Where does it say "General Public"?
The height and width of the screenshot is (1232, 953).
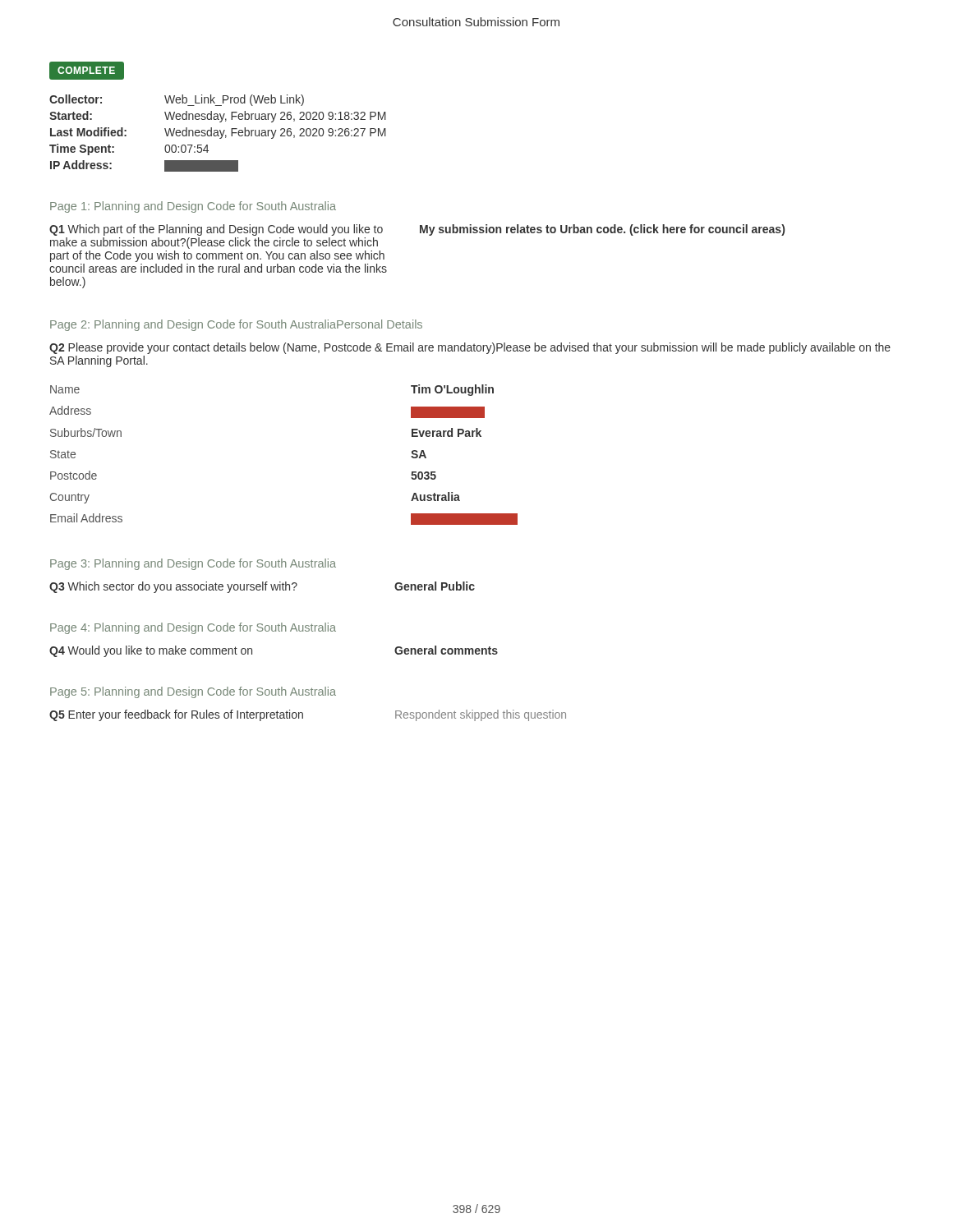[x=435, y=586]
